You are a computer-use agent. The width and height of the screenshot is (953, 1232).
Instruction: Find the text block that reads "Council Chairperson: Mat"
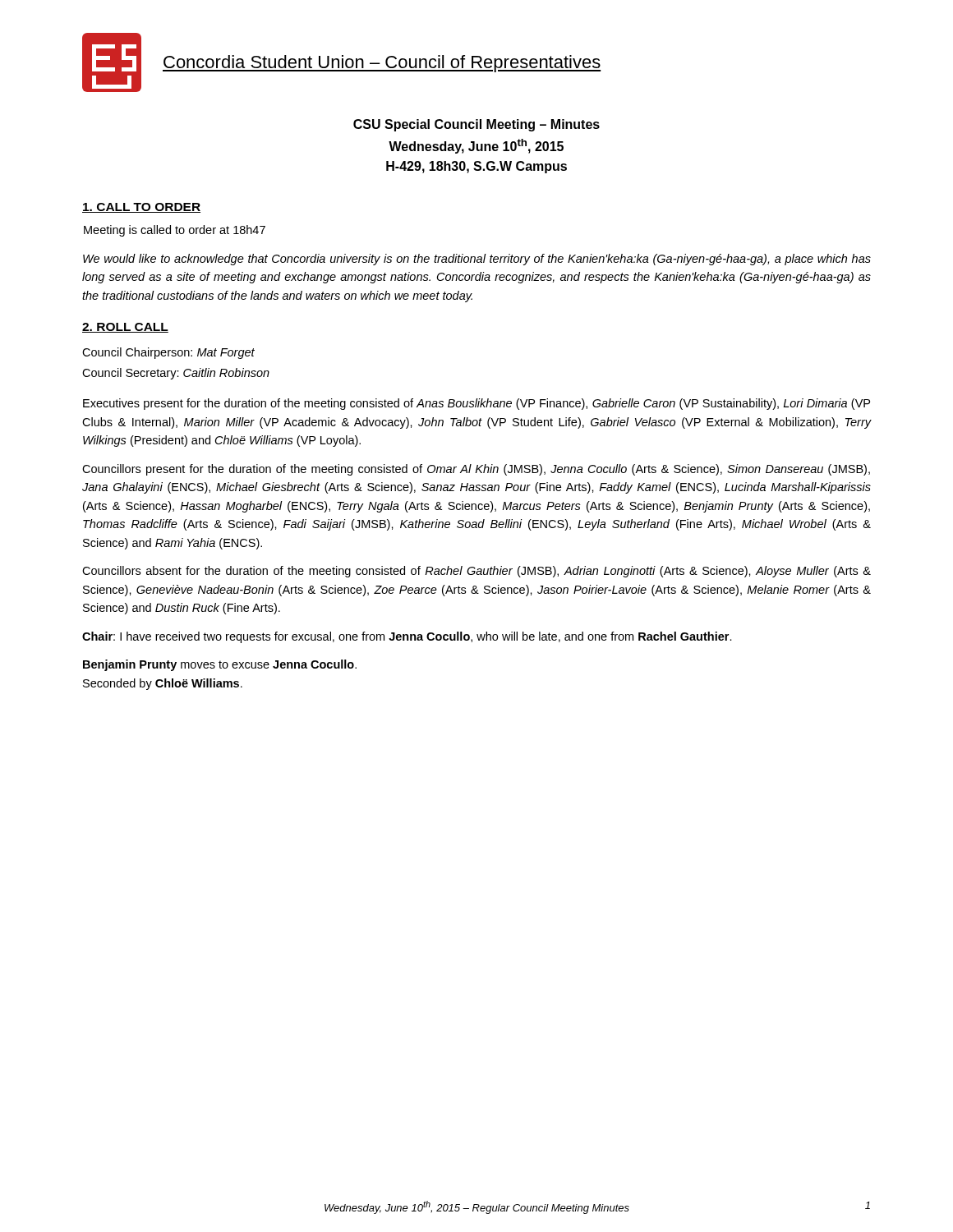176,363
